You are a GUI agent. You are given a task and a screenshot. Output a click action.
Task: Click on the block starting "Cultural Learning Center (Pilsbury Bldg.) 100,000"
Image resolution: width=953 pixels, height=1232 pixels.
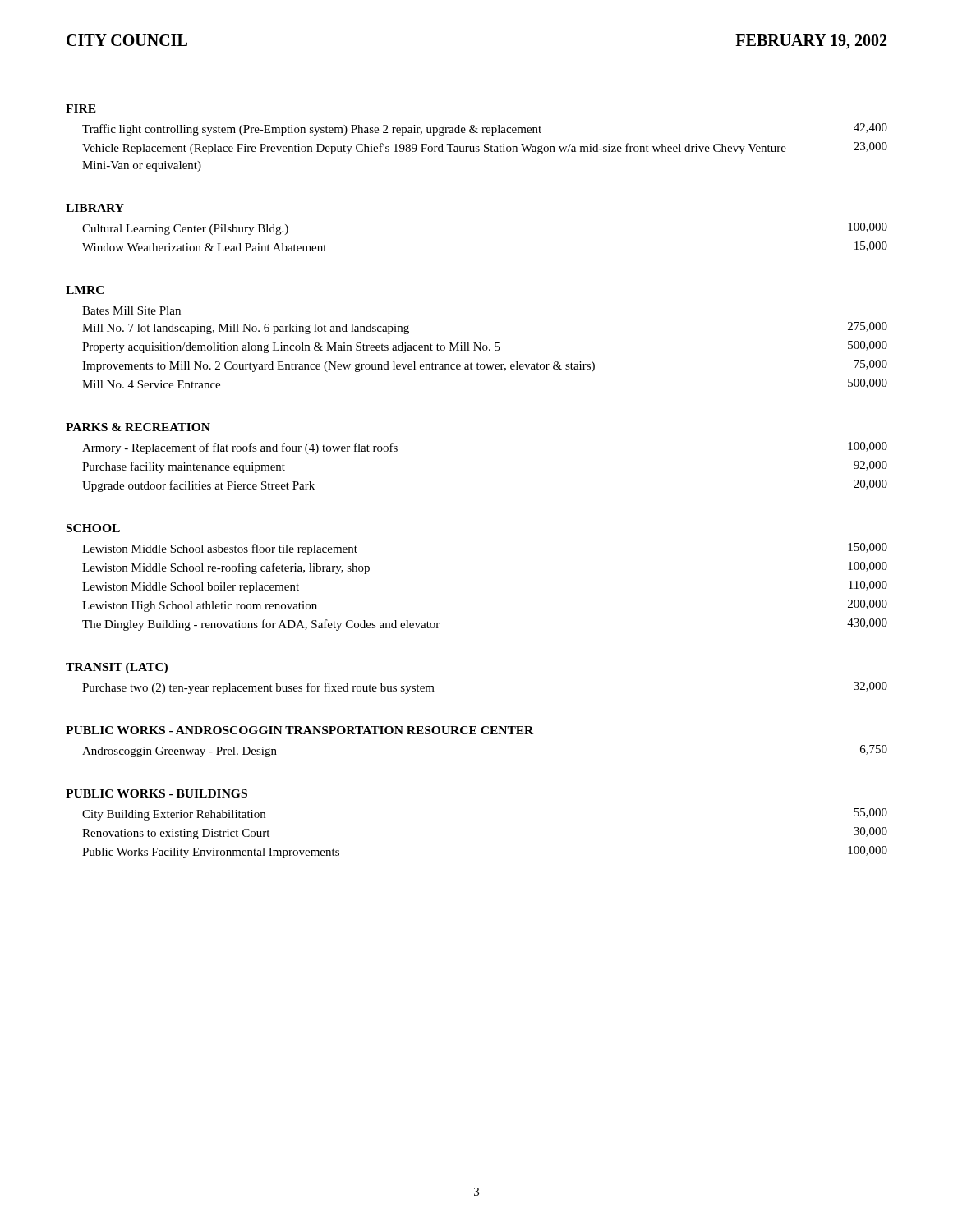184,230
